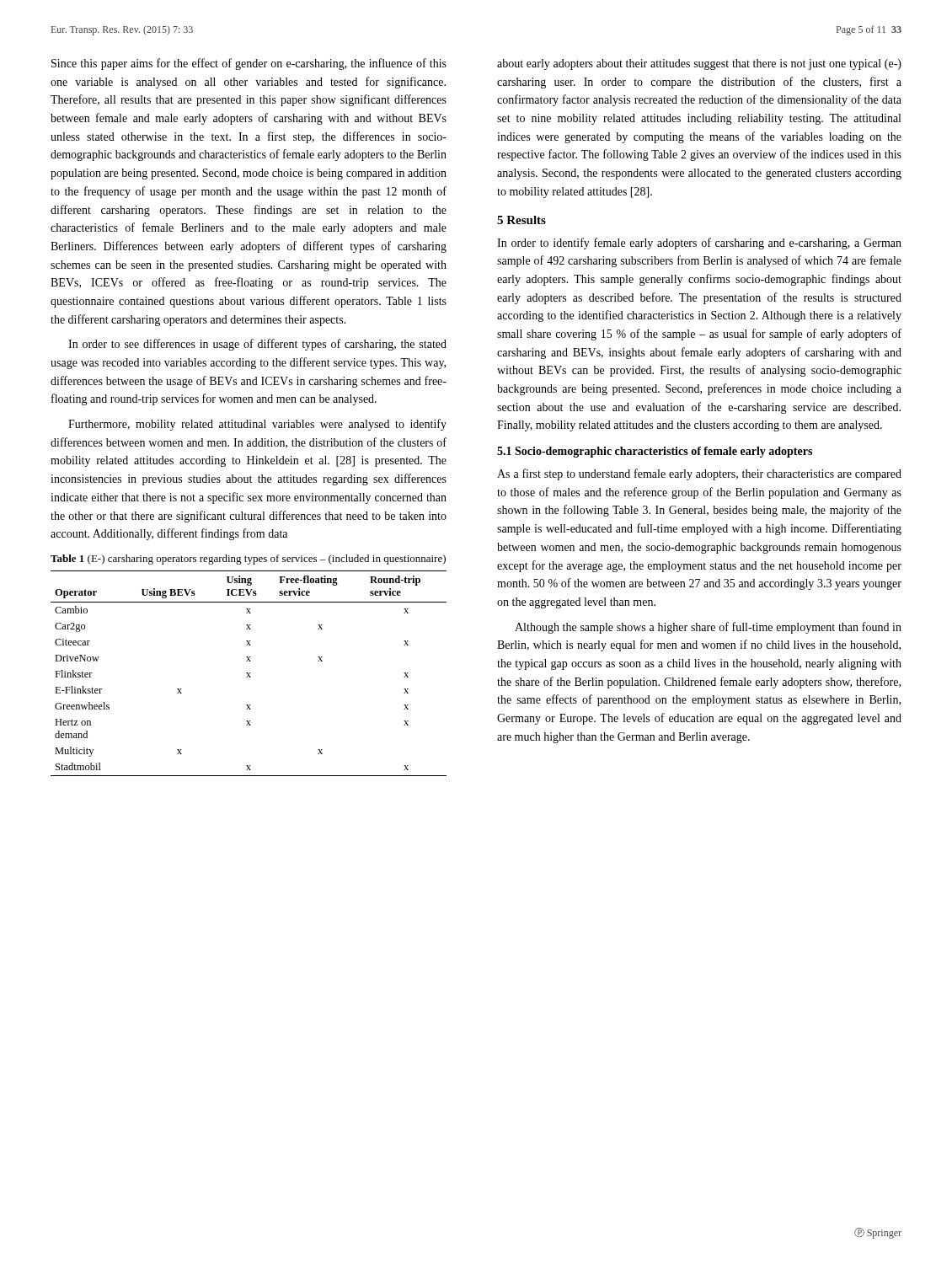Viewport: 952px width, 1264px height.
Task: Select the passage starting "Table 1 (E-) carsharing operators regarding types"
Action: 248,558
